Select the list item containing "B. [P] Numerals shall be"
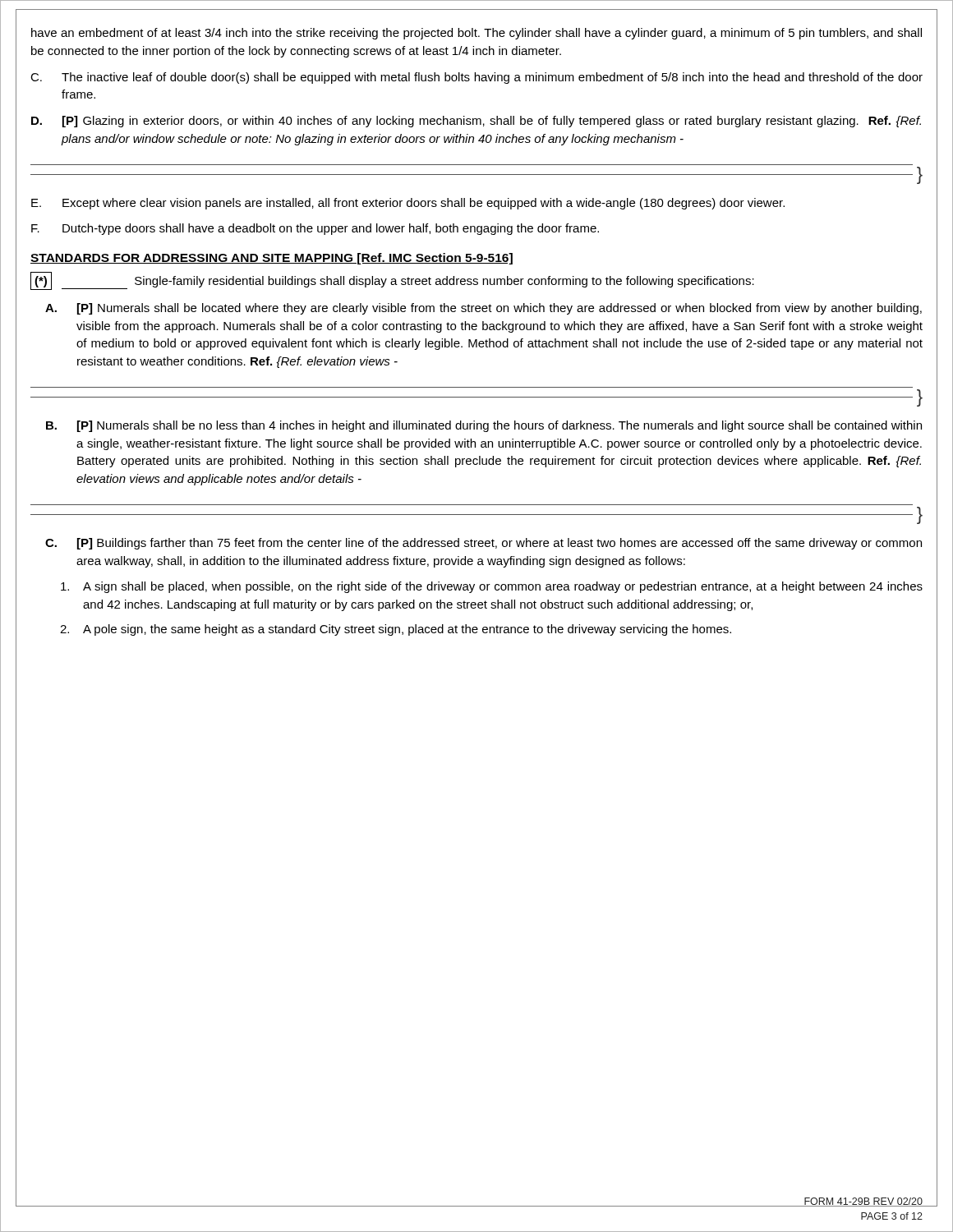 [484, 452]
